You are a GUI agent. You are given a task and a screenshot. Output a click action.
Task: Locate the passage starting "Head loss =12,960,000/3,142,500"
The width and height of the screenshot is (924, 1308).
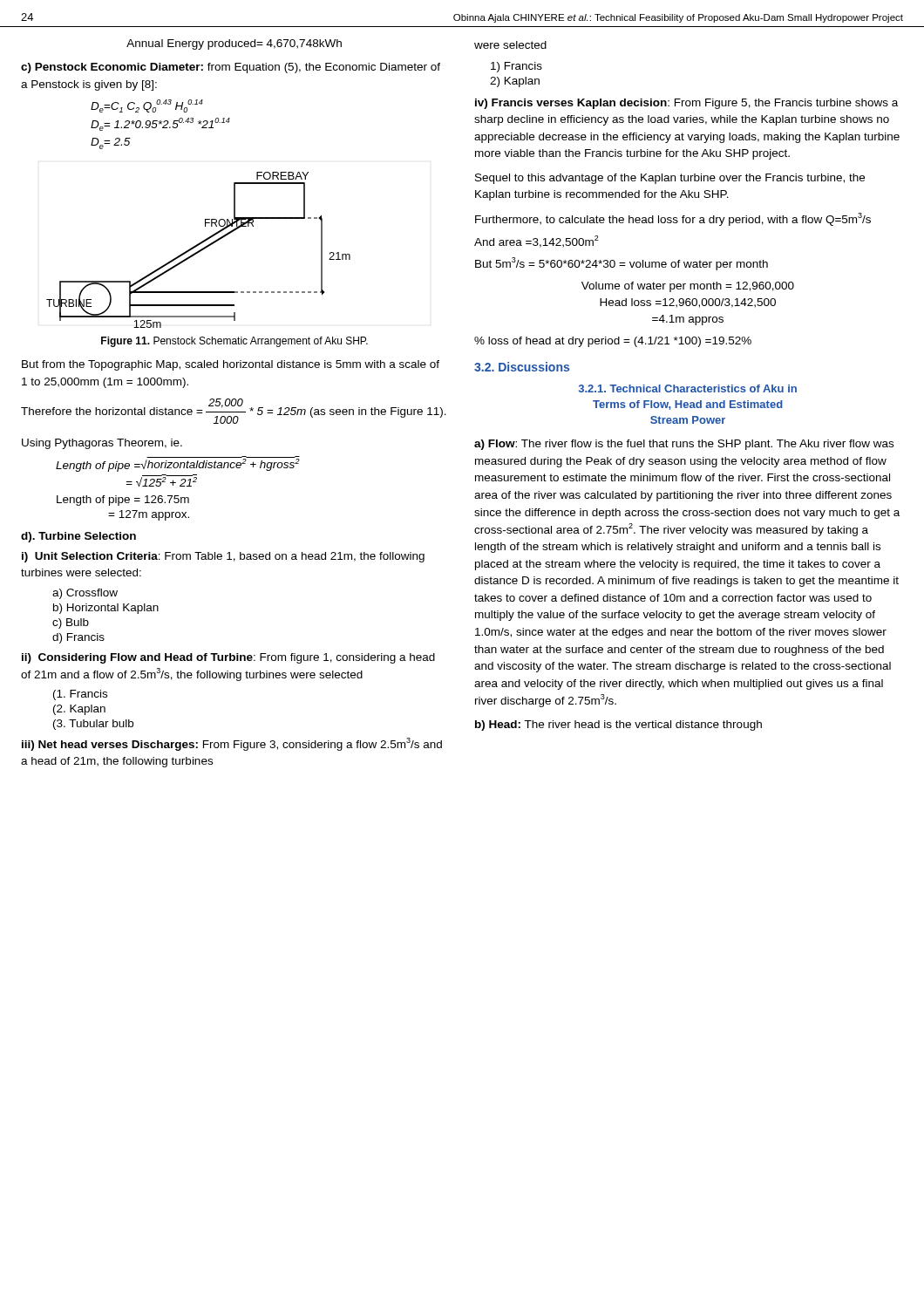pyautogui.click(x=688, y=302)
